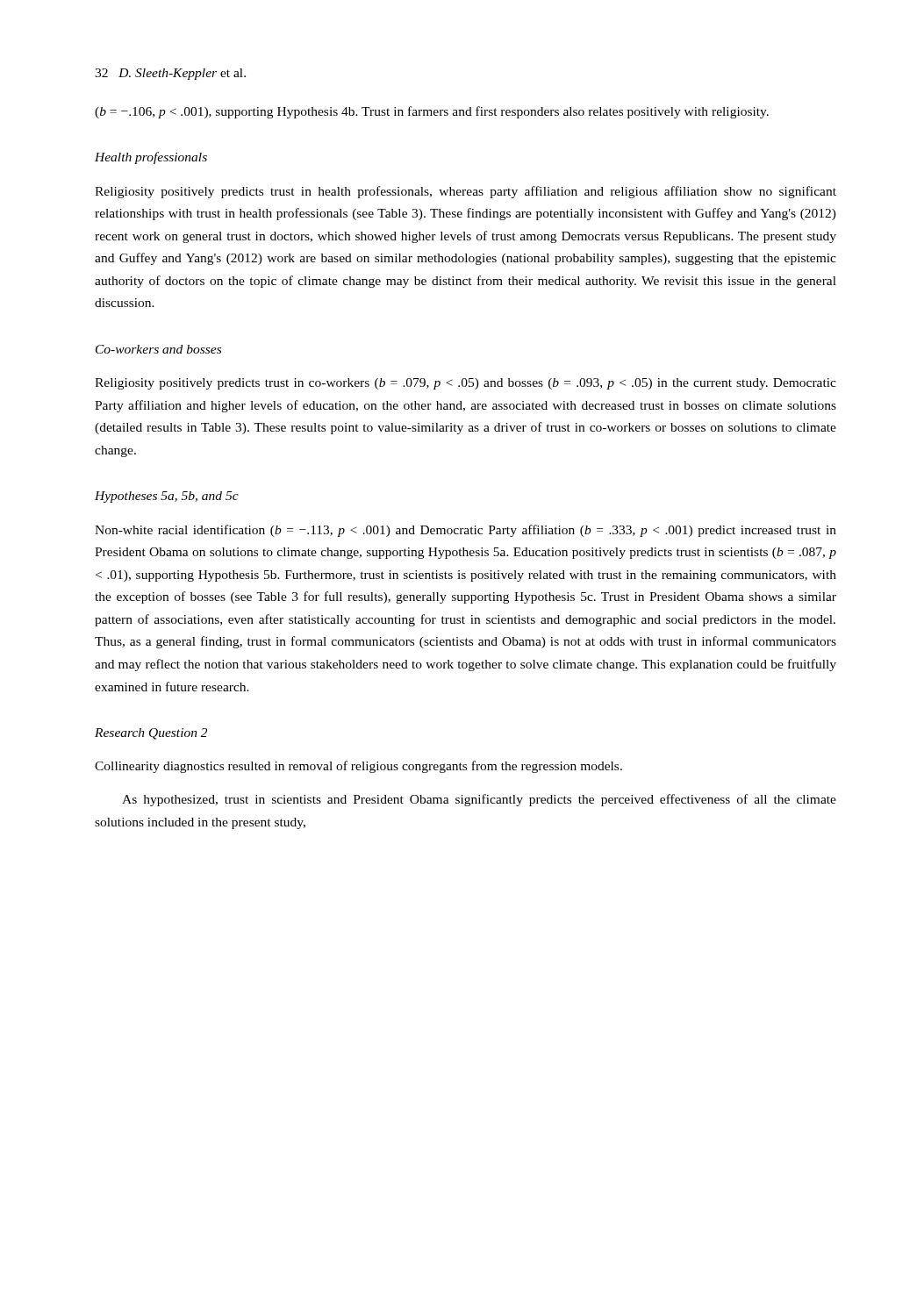The image size is (924, 1316).
Task: Click on the text block with the text "As hypothesized, trust"
Action: pyautogui.click(x=466, y=810)
